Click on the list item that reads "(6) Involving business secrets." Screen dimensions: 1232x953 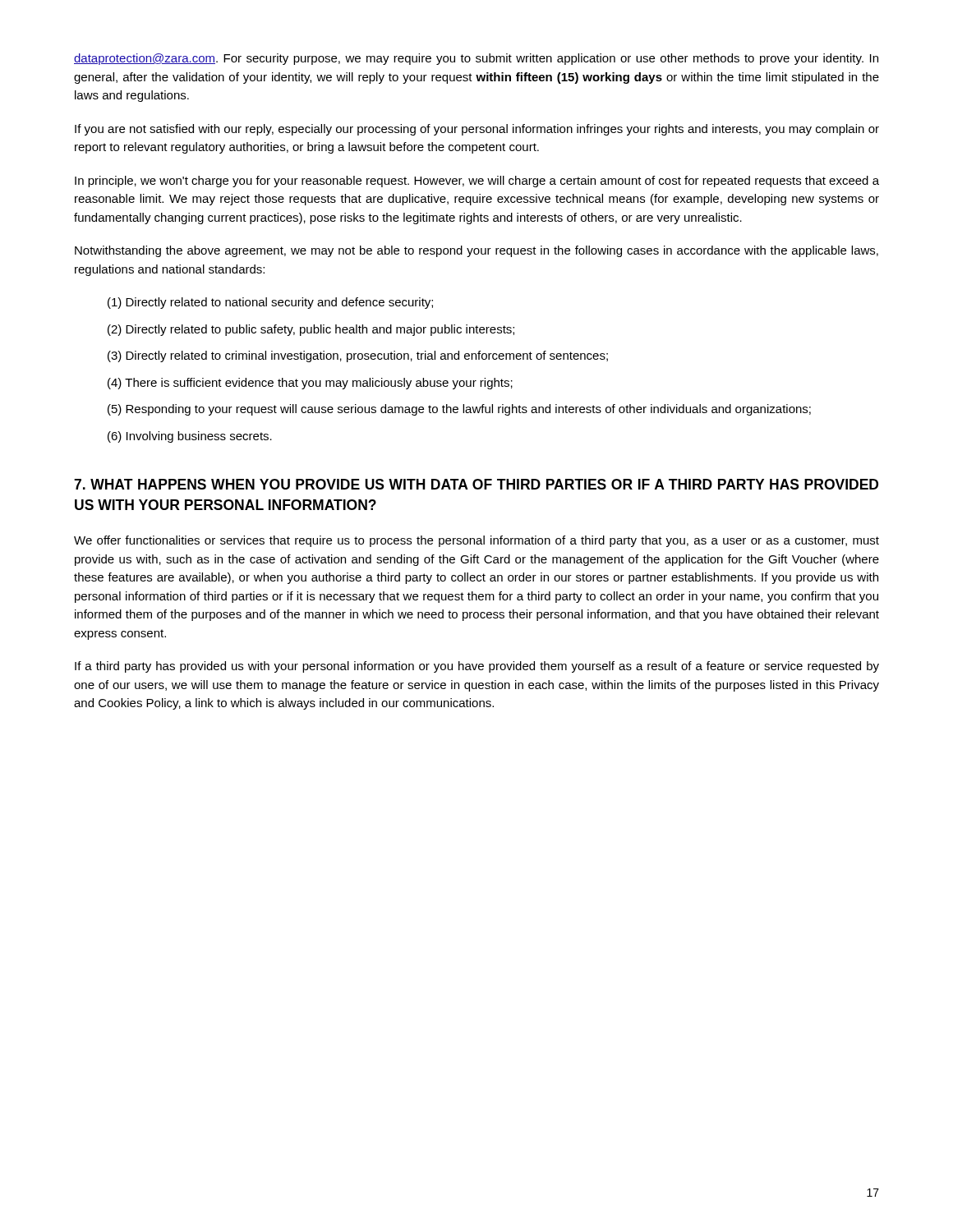190,435
